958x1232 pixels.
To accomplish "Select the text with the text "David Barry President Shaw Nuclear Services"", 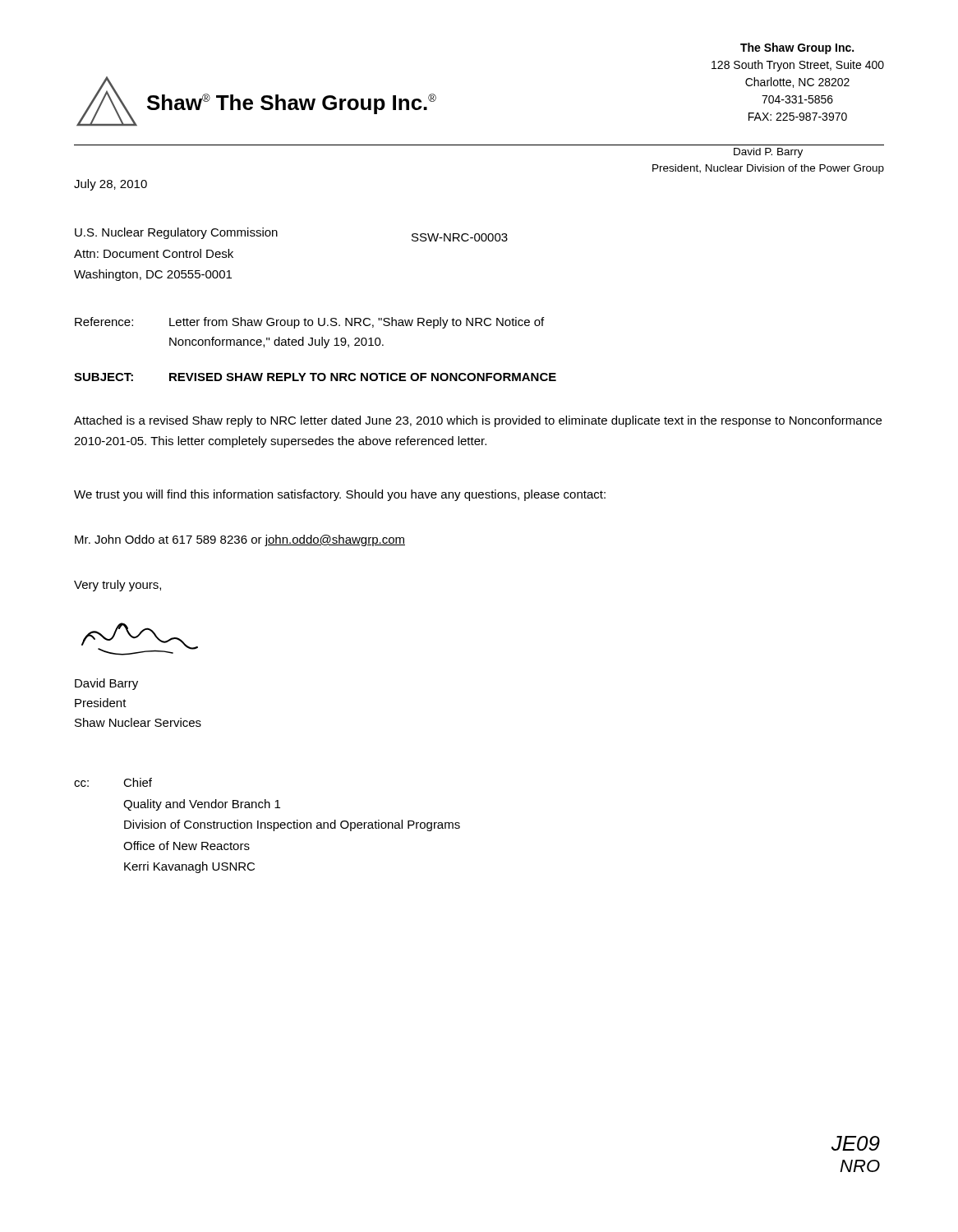I will 106,684.
